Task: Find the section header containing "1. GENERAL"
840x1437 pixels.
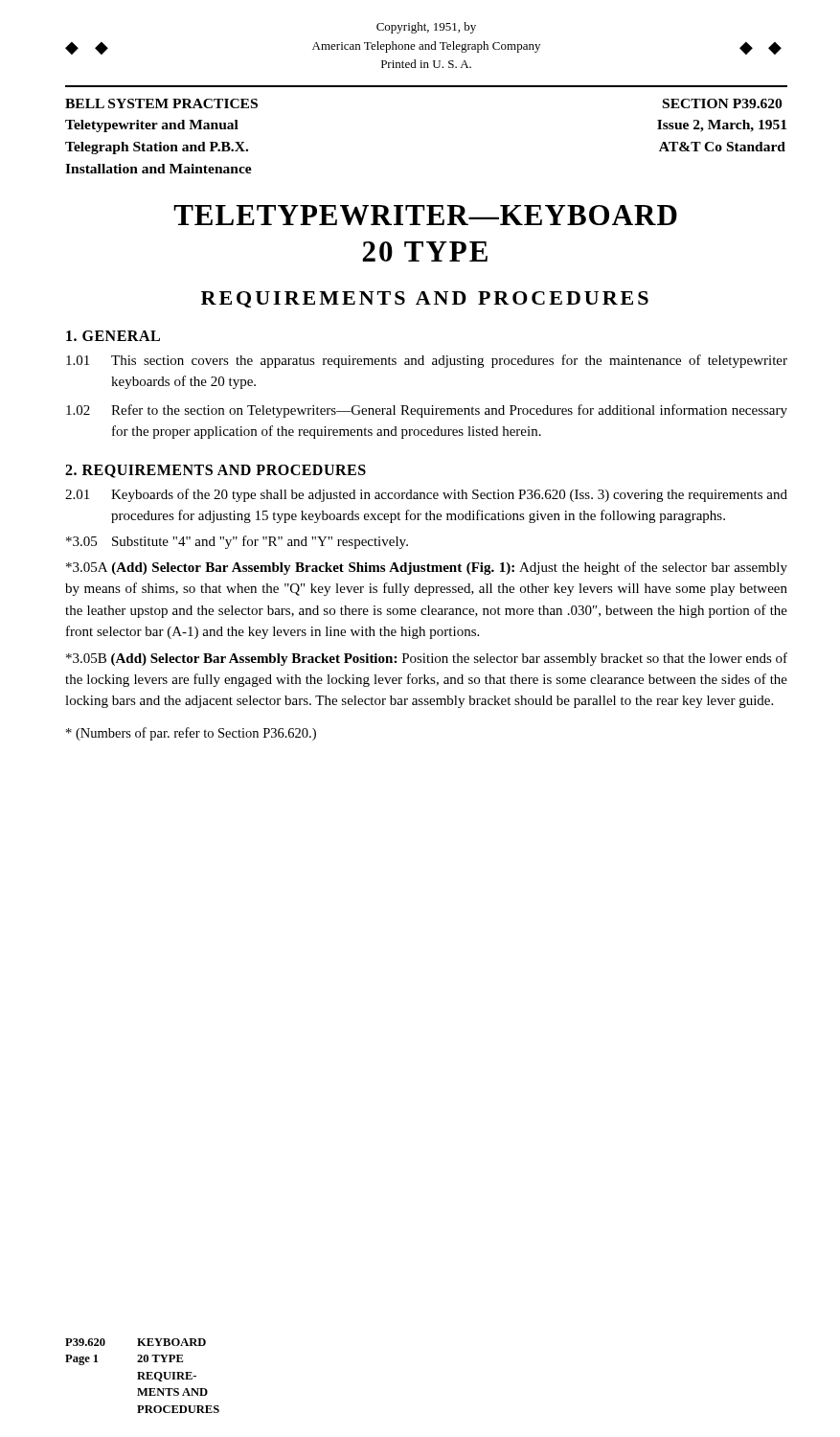Action: tap(113, 336)
